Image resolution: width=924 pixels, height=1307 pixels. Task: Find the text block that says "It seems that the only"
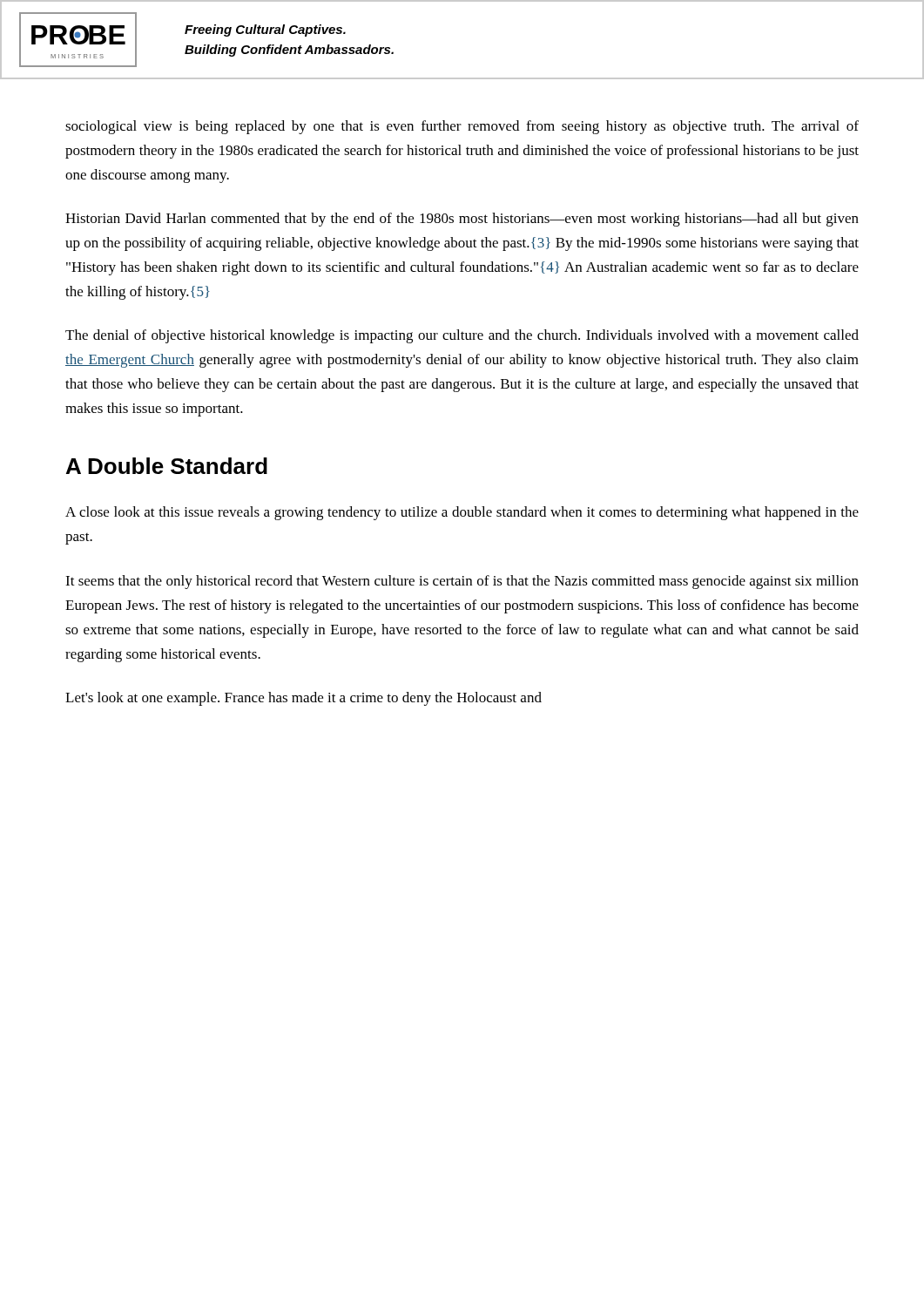(462, 617)
